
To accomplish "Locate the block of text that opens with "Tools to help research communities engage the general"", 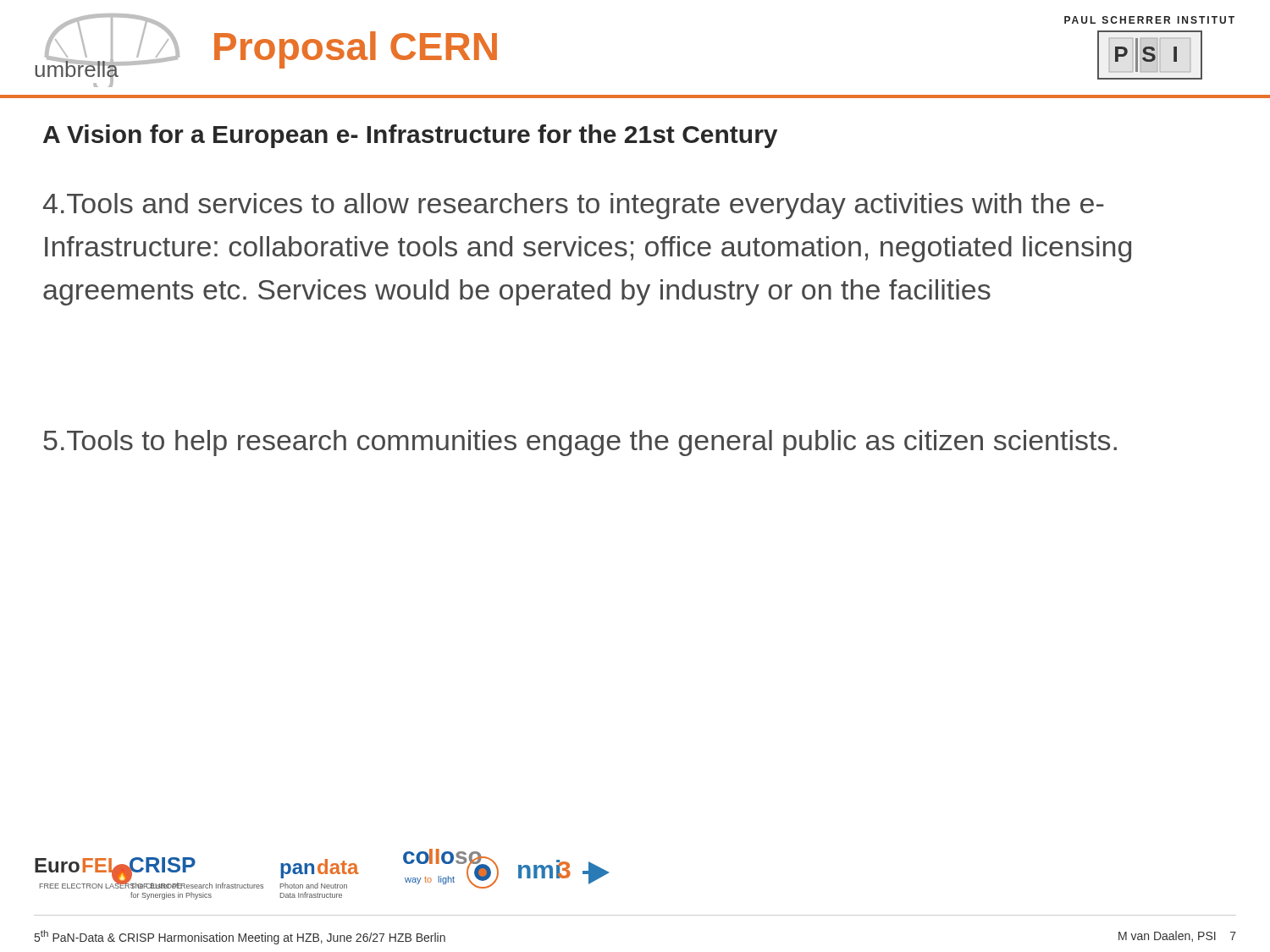I will point(581,440).
